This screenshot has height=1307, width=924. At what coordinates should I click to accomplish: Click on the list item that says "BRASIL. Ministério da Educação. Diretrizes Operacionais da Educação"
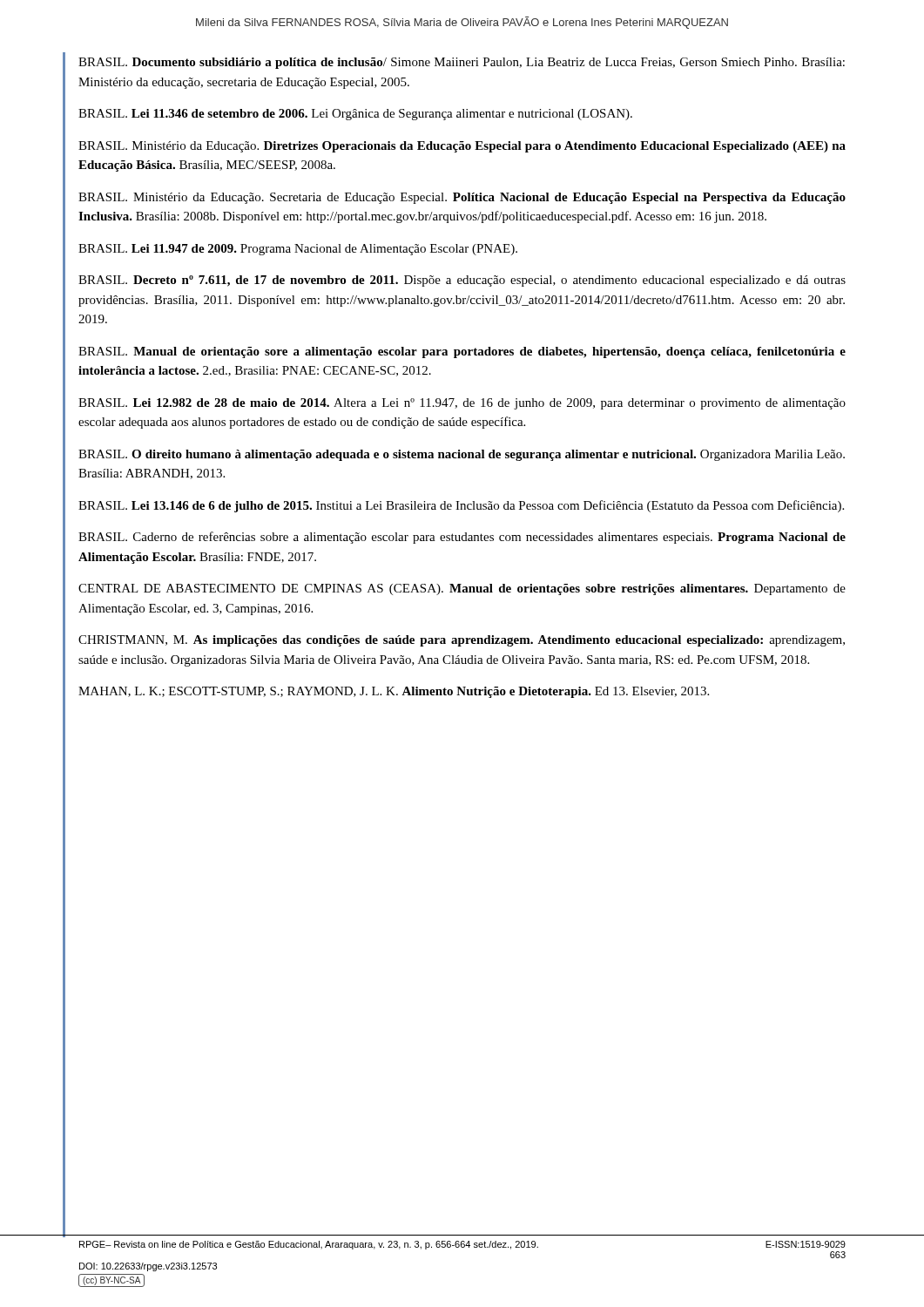point(462,155)
